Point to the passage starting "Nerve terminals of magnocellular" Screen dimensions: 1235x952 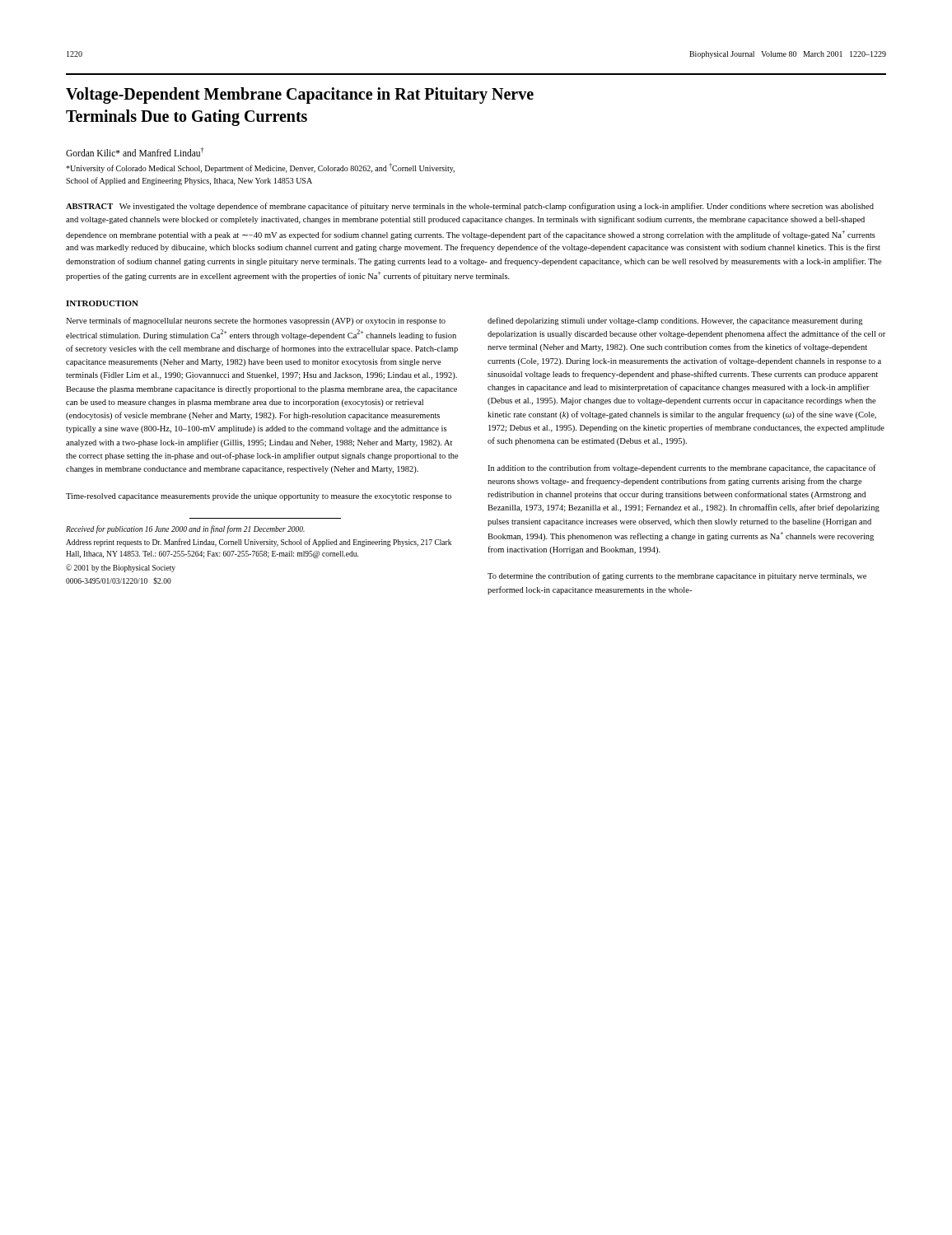[x=262, y=395]
